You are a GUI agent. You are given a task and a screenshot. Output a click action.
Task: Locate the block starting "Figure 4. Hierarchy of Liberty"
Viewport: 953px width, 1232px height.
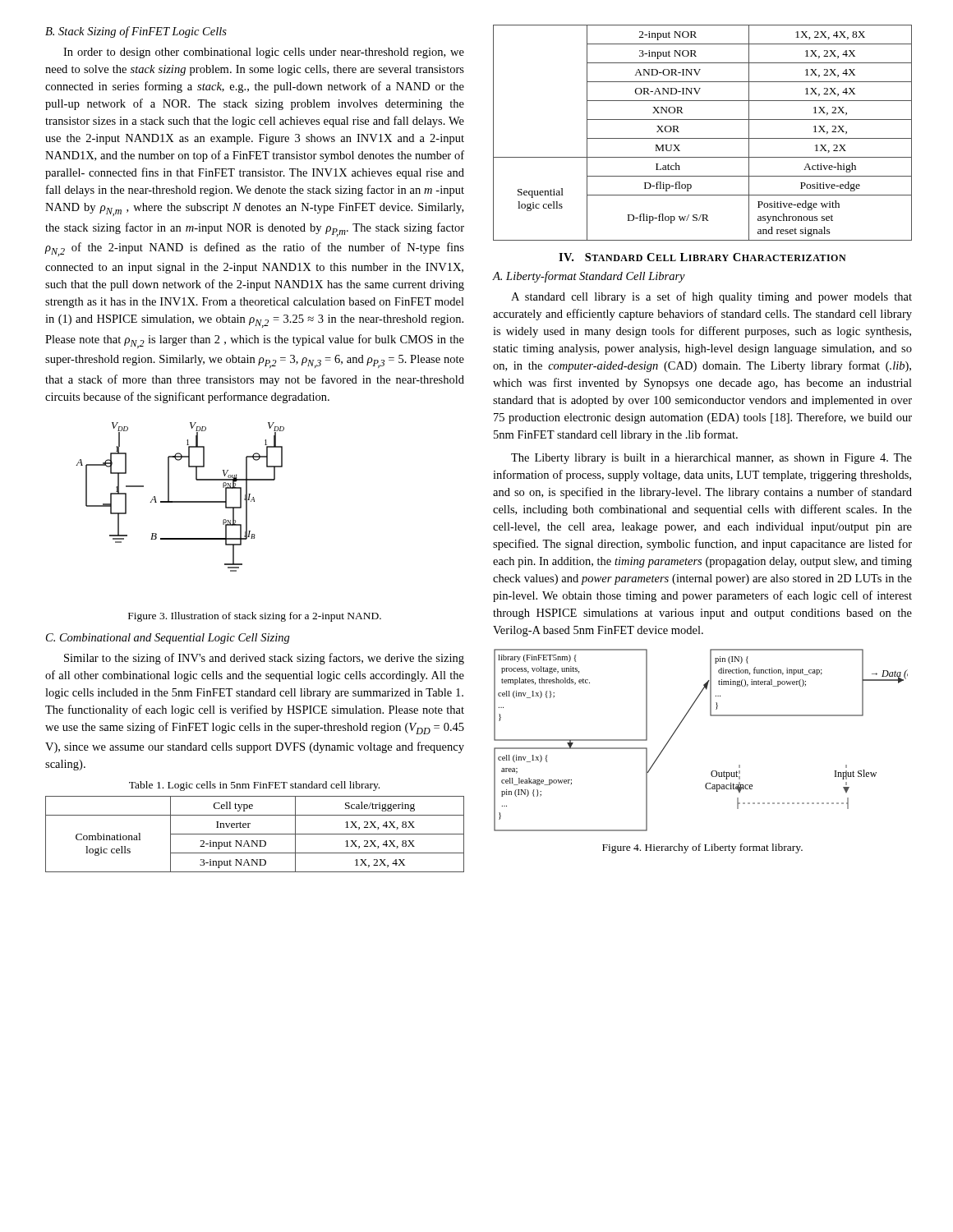pyautogui.click(x=702, y=847)
